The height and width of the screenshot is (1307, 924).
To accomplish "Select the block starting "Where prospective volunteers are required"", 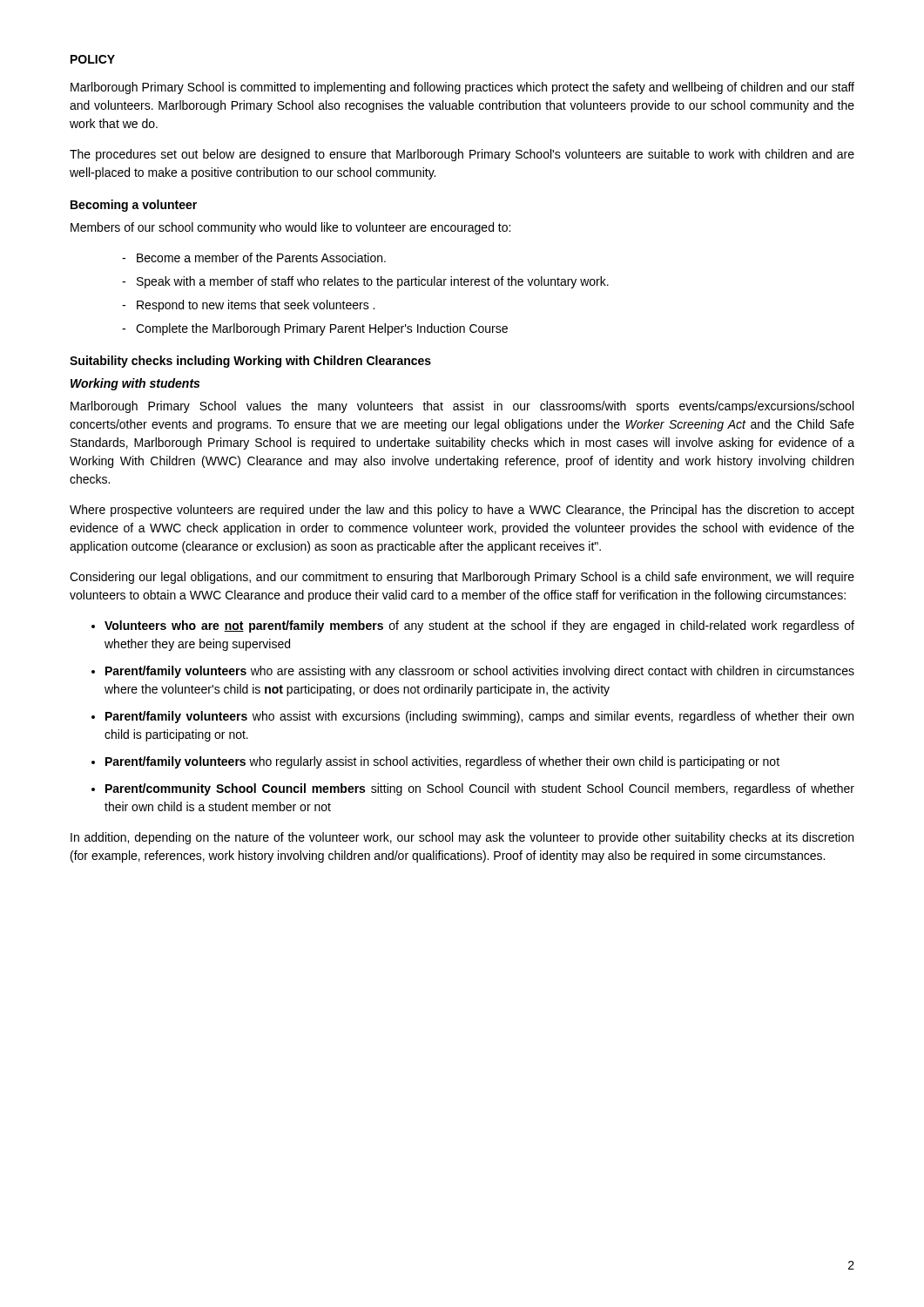I will pos(462,528).
